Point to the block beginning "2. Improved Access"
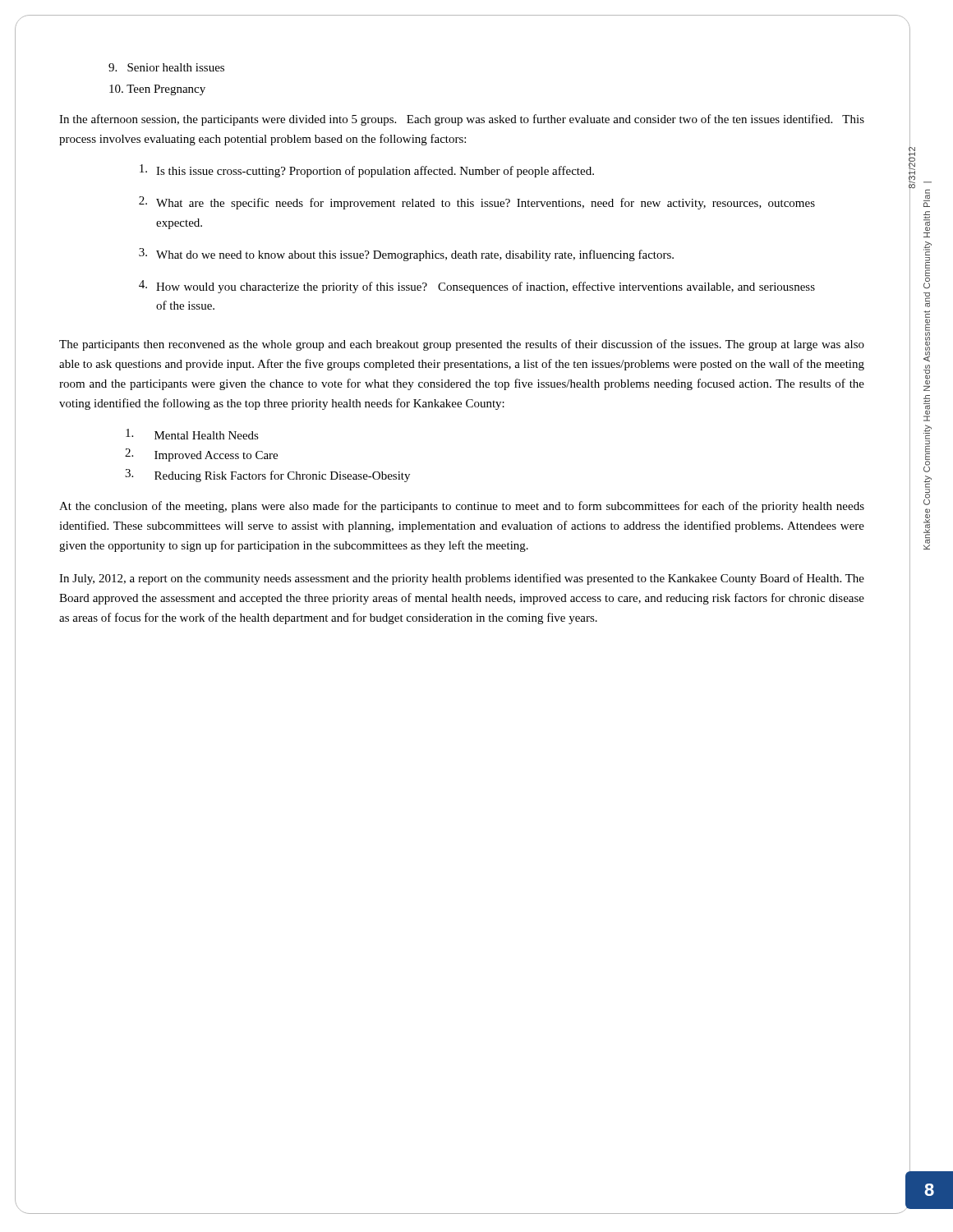The width and height of the screenshot is (953, 1232). coord(202,455)
